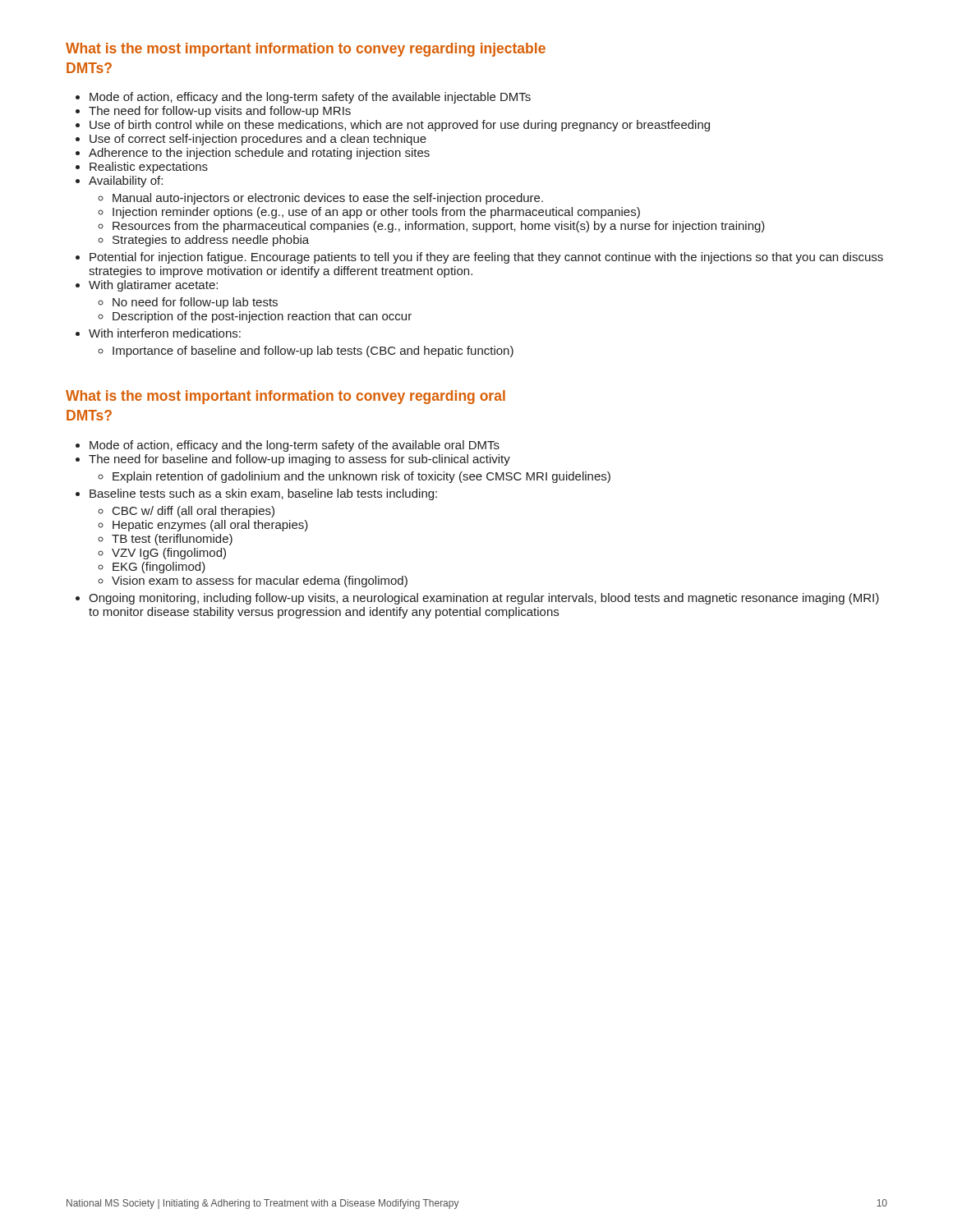Click on the list item that reads "With glatiramer acetate: No need for follow-up"
The height and width of the screenshot is (1232, 953).
click(x=153, y=286)
